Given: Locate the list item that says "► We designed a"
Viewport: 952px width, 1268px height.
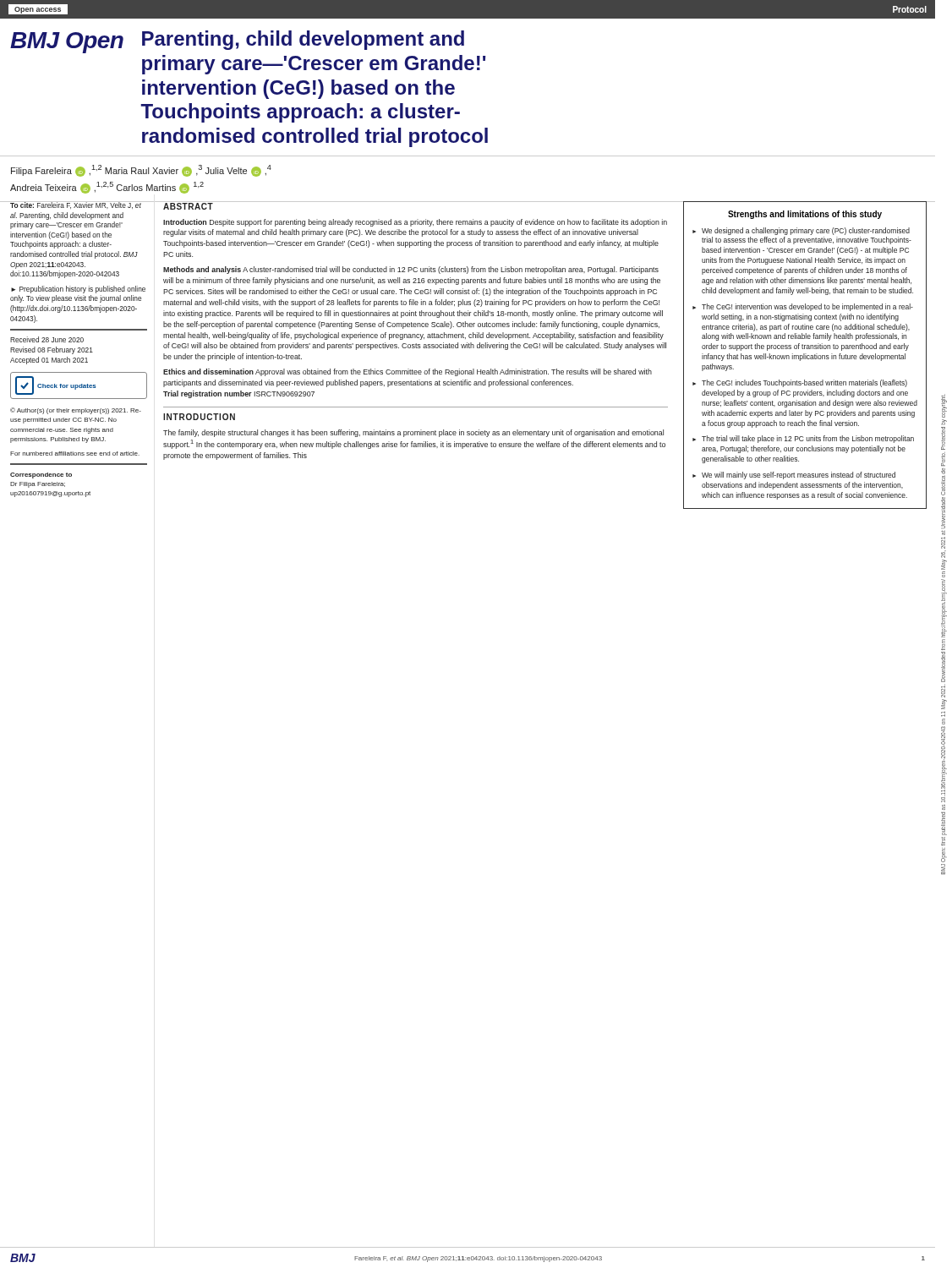Looking at the screenshot, I should (803, 261).
